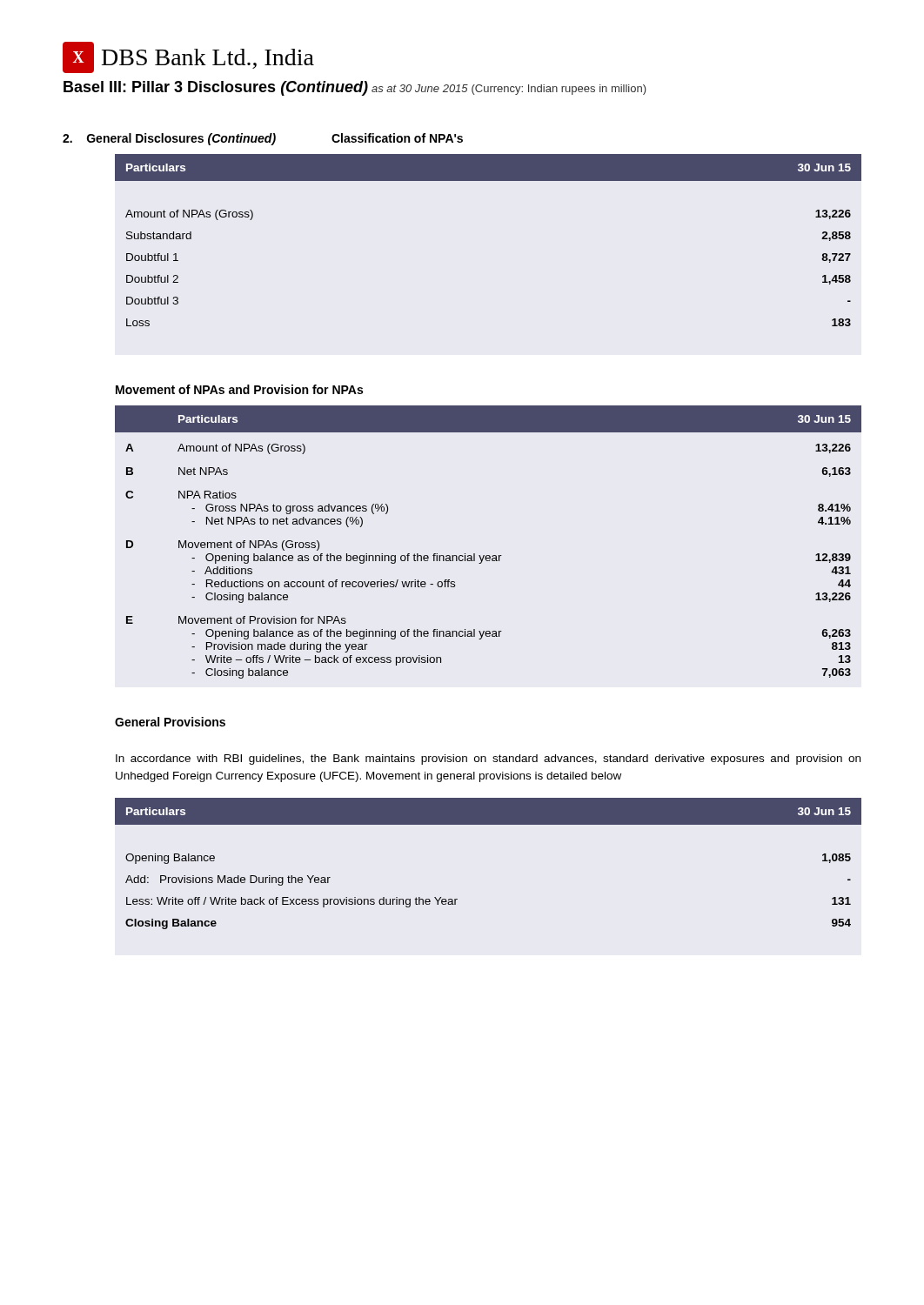The height and width of the screenshot is (1305, 924).
Task: Locate the section header that says "Movement of NPAs and Provision"
Action: [x=239, y=390]
